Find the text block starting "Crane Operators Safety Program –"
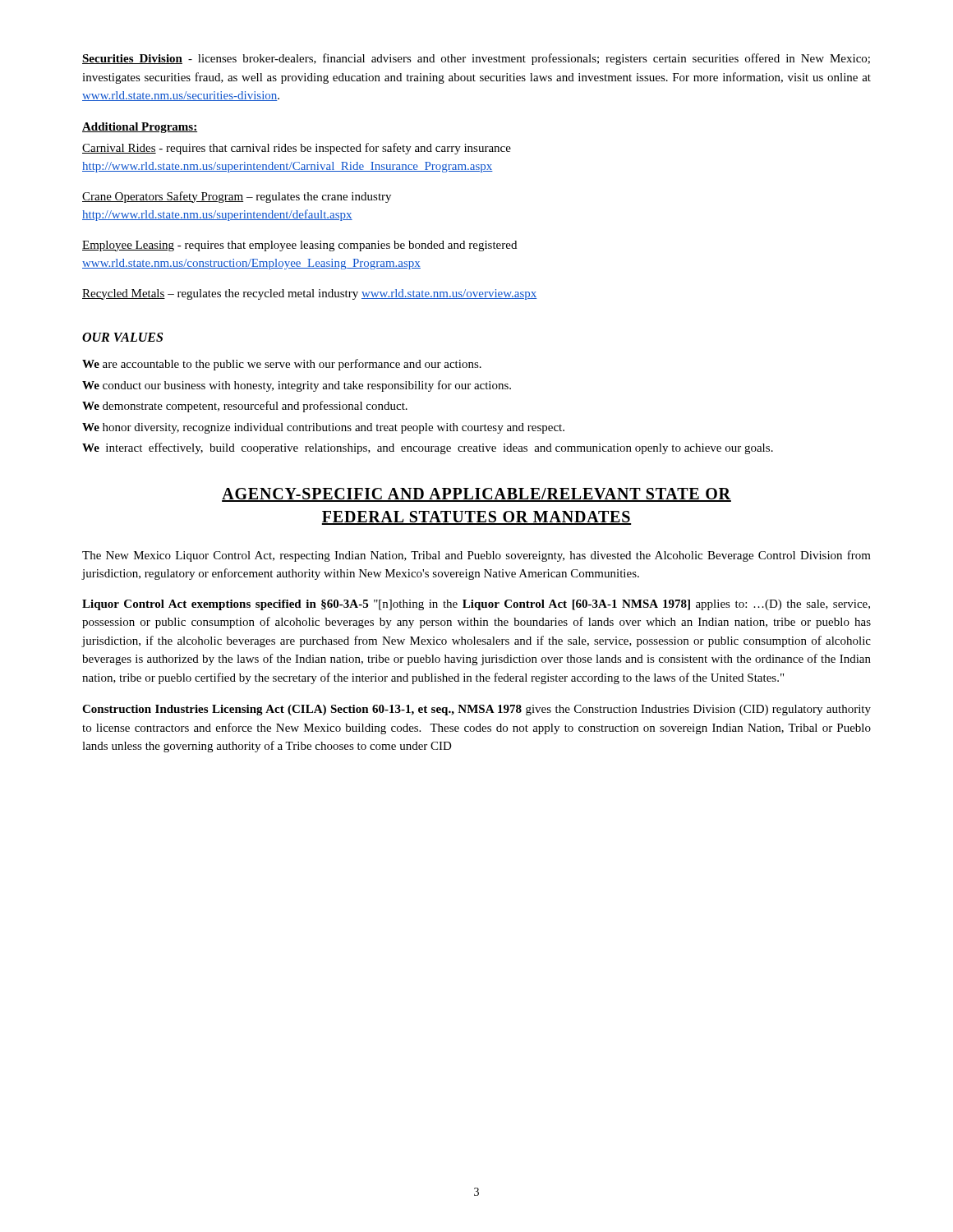953x1232 pixels. [237, 205]
